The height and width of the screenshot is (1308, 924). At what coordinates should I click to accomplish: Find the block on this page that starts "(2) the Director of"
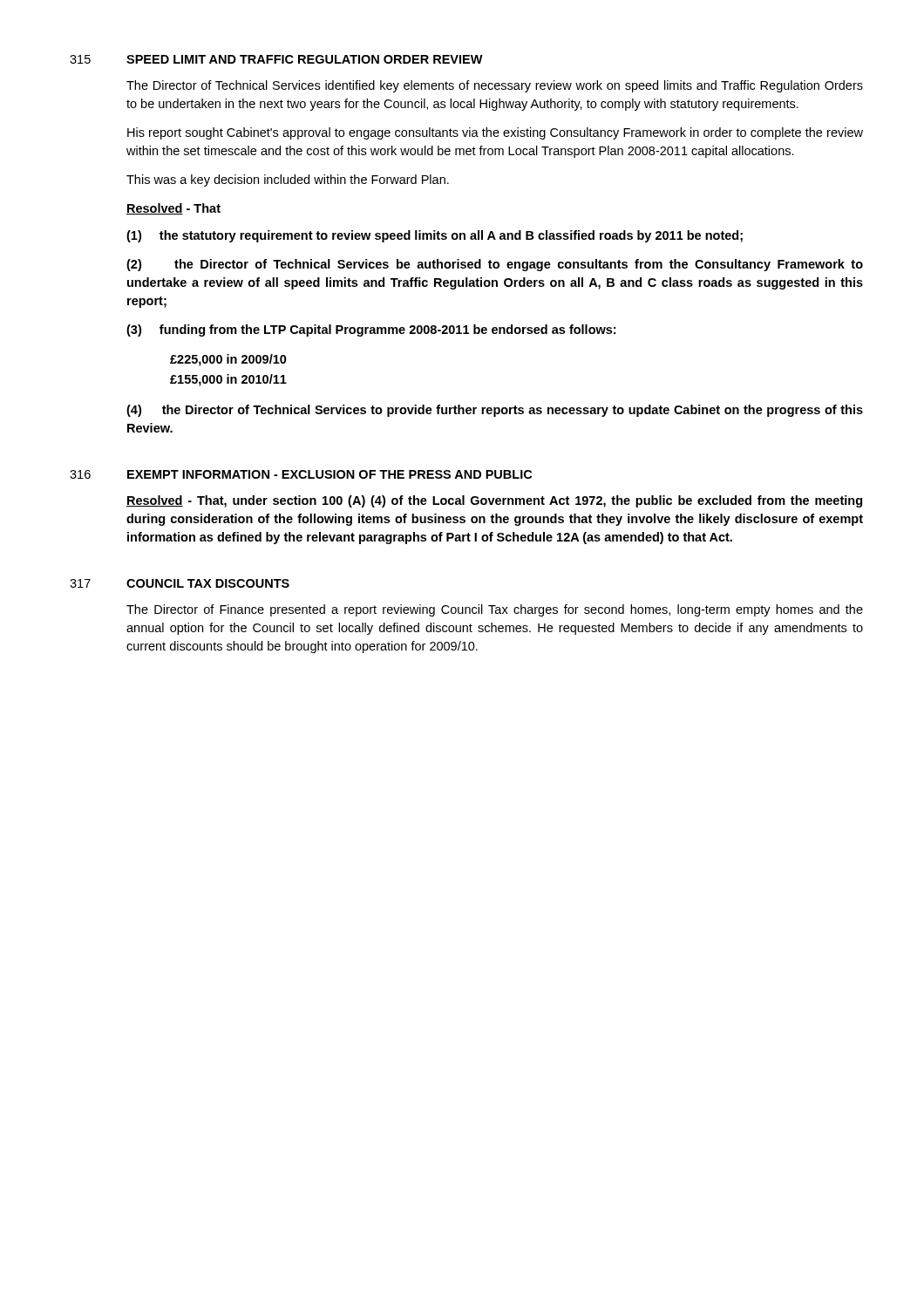click(x=495, y=283)
